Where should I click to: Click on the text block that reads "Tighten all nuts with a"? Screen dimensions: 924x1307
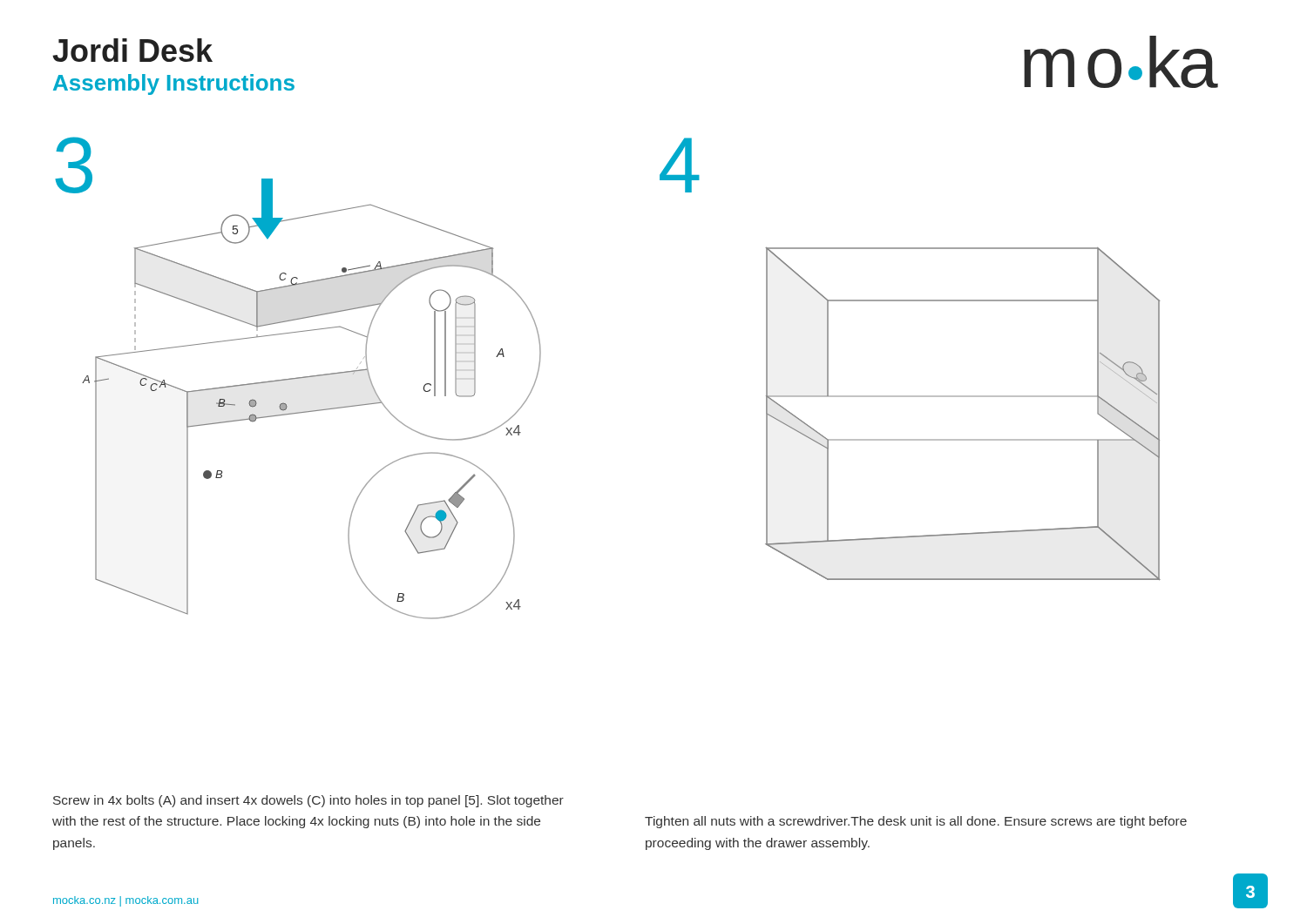point(916,832)
